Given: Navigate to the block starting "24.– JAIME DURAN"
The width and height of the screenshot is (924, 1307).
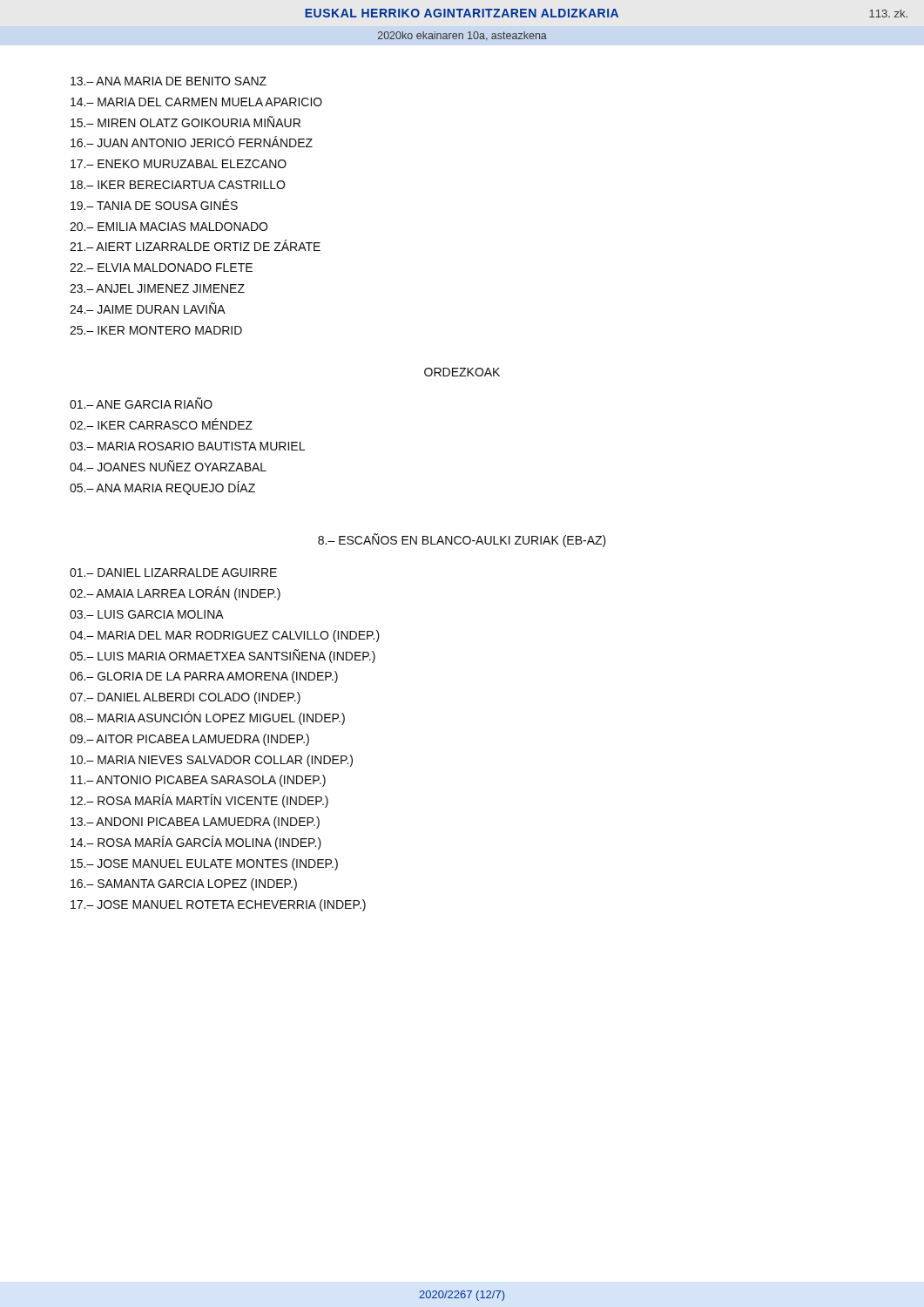Looking at the screenshot, I should pyautogui.click(x=147, y=309).
